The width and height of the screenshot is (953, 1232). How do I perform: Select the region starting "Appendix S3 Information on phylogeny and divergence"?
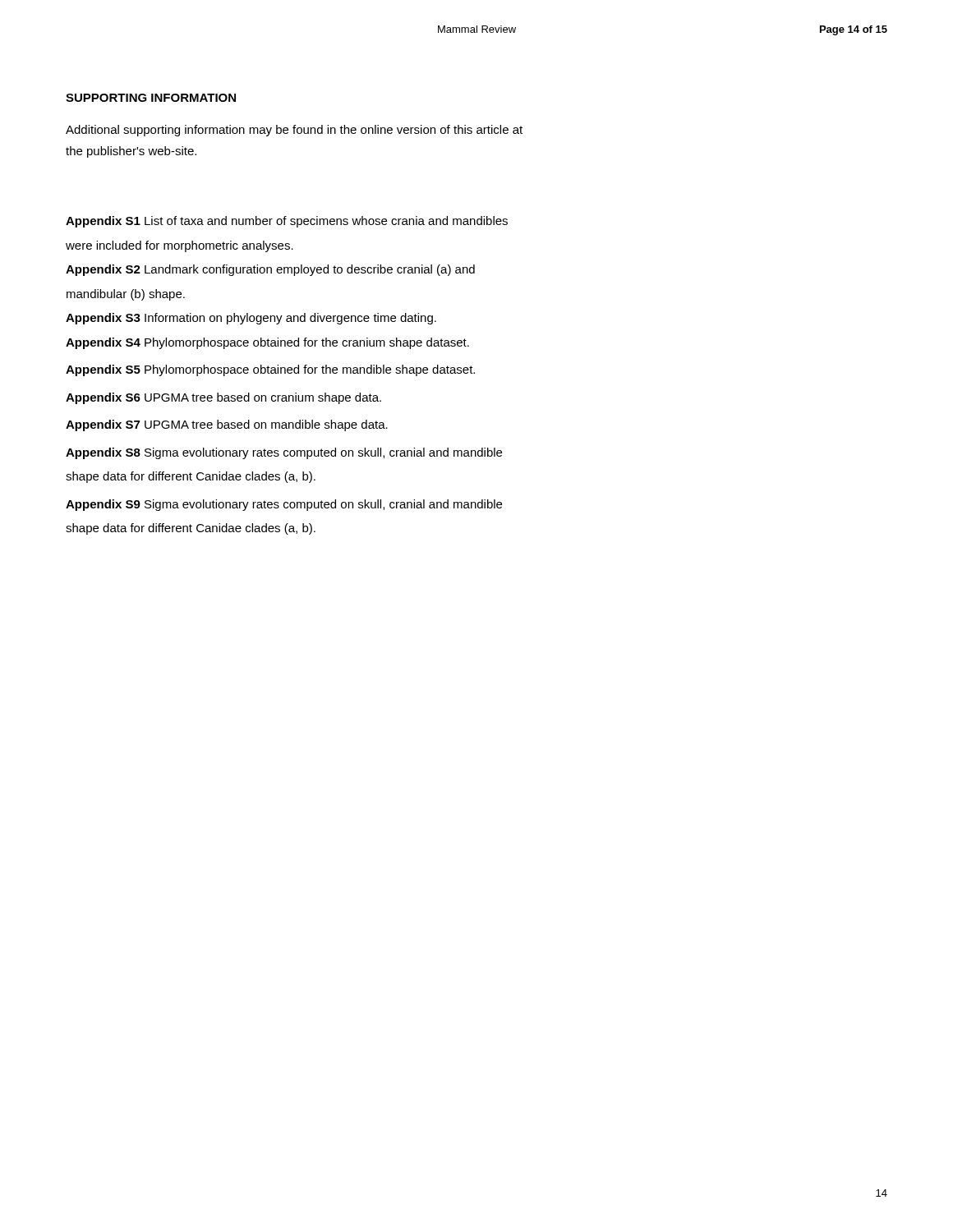tap(251, 317)
